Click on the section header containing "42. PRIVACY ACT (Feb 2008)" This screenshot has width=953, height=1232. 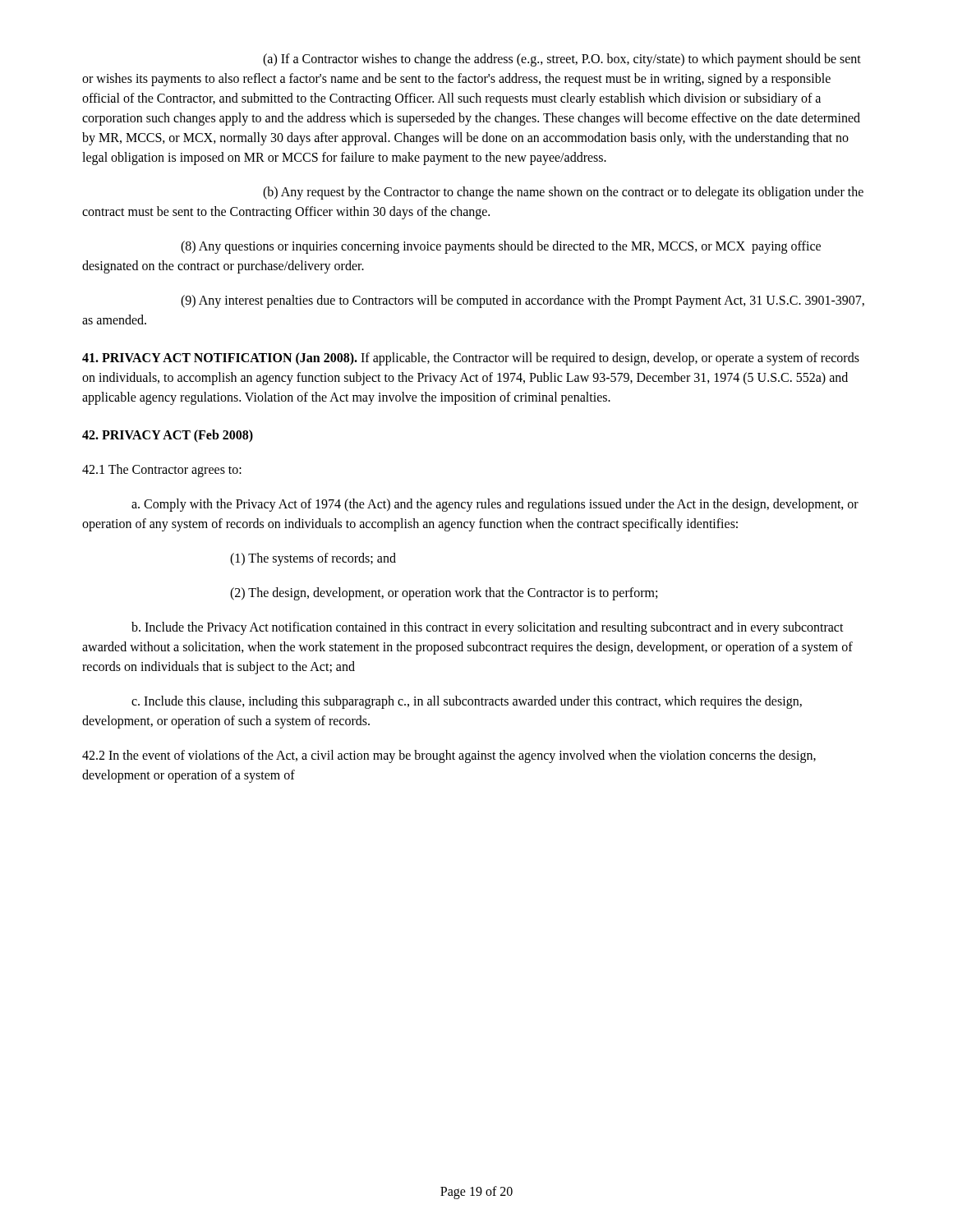click(x=168, y=435)
